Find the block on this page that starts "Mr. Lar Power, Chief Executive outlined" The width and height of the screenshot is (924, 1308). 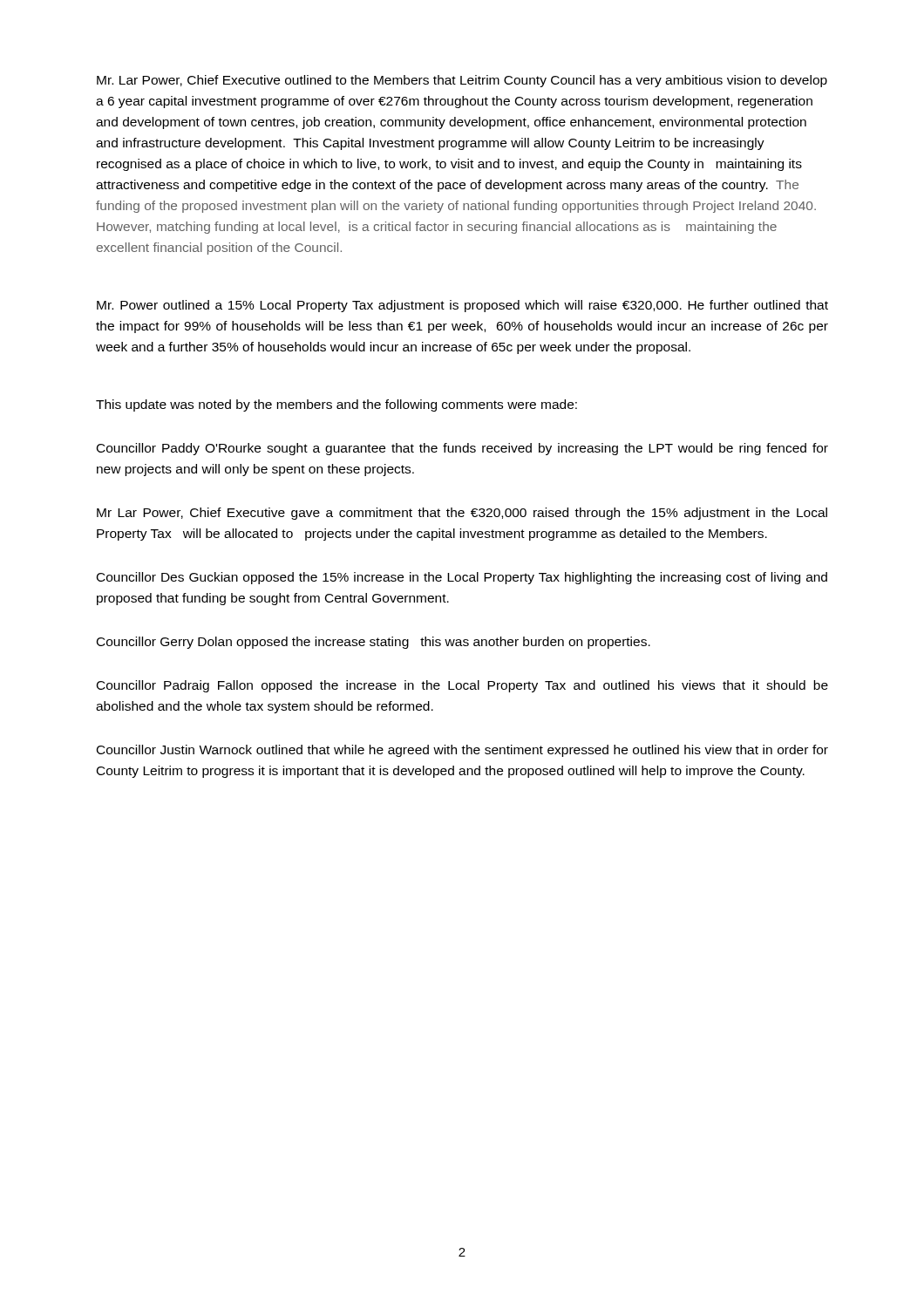[x=462, y=164]
